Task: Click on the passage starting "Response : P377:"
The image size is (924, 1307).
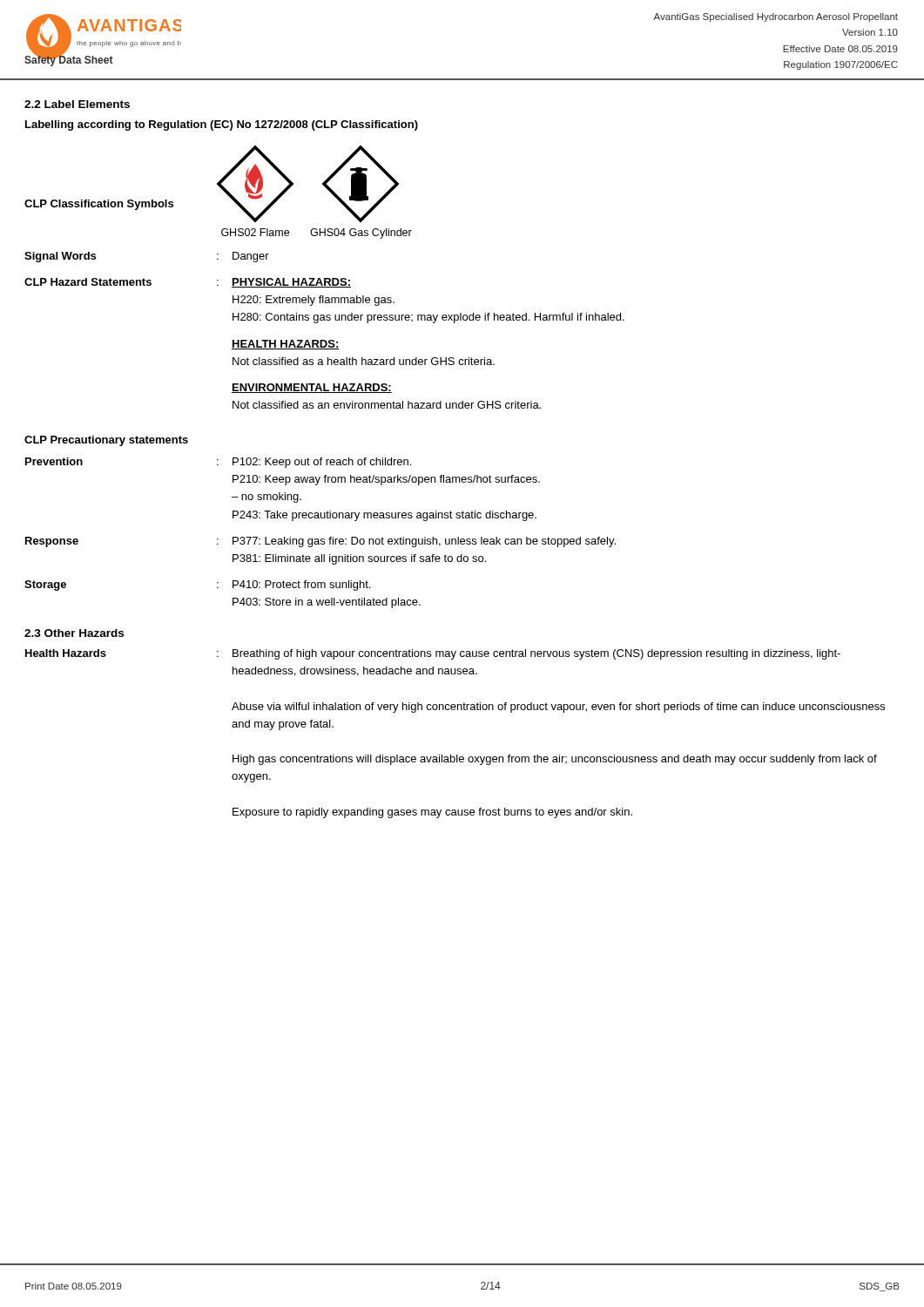Action: coord(462,550)
